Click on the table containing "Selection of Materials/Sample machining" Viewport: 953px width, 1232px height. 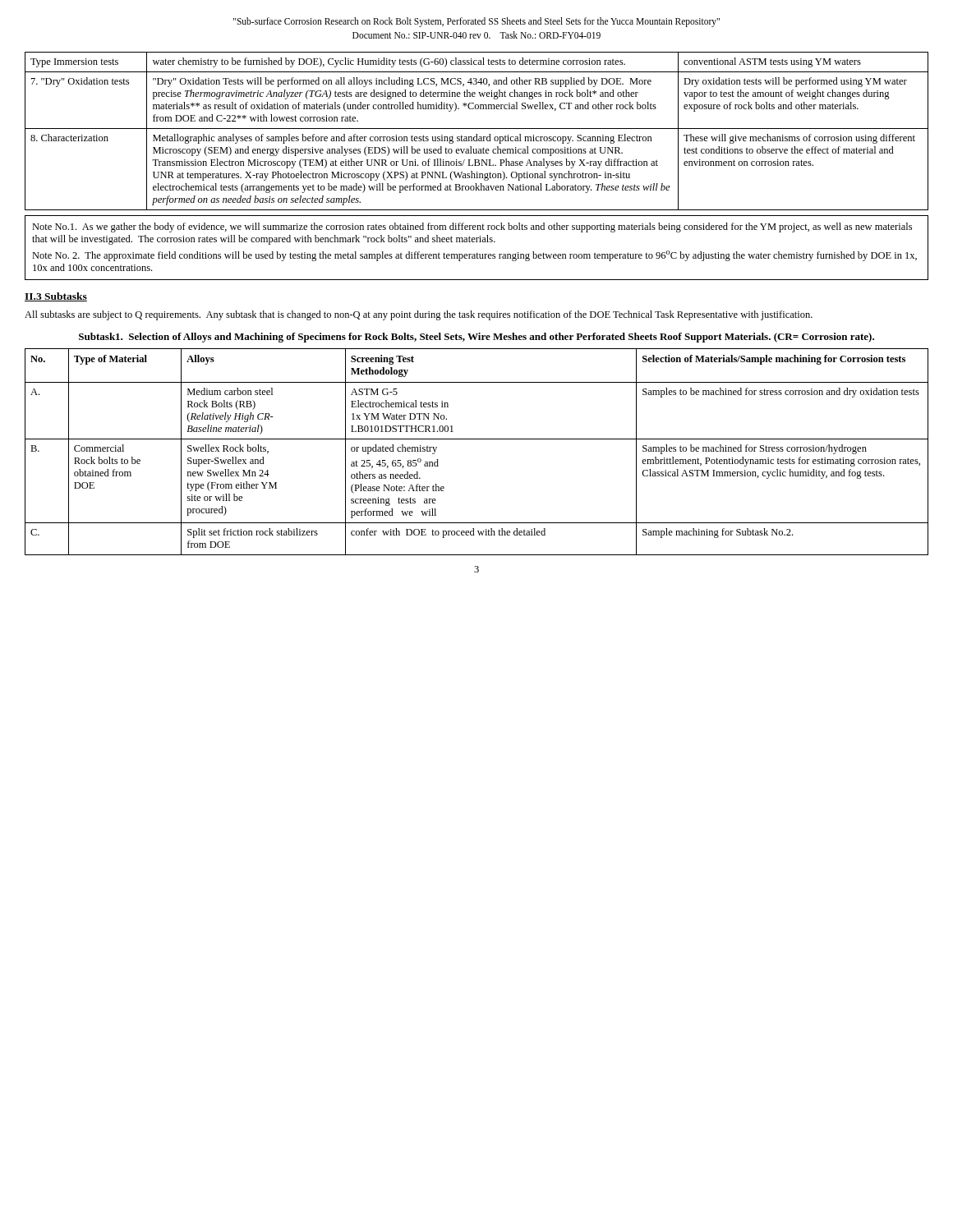pos(476,452)
